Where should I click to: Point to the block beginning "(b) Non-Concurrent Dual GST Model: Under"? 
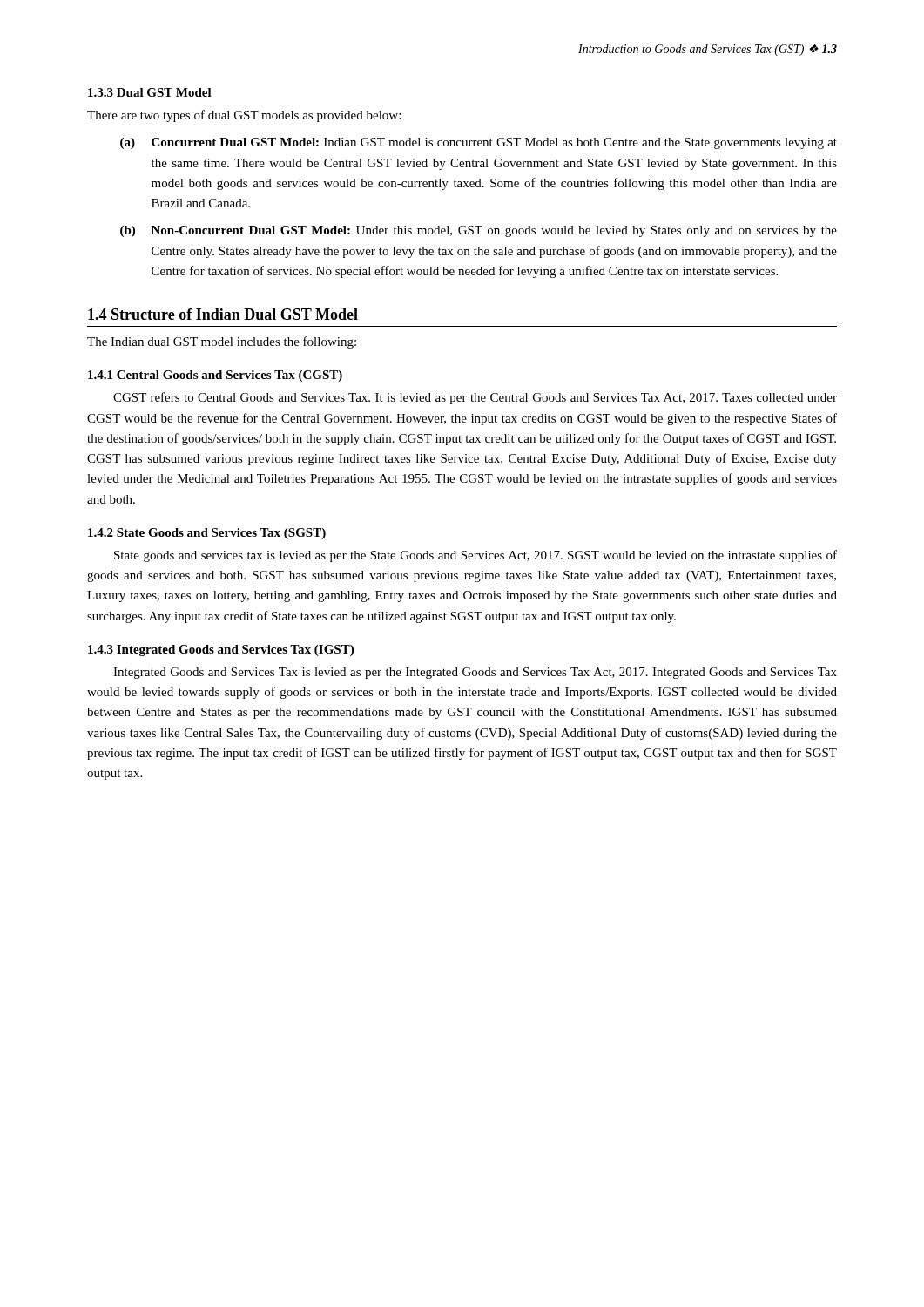pyautogui.click(x=478, y=251)
